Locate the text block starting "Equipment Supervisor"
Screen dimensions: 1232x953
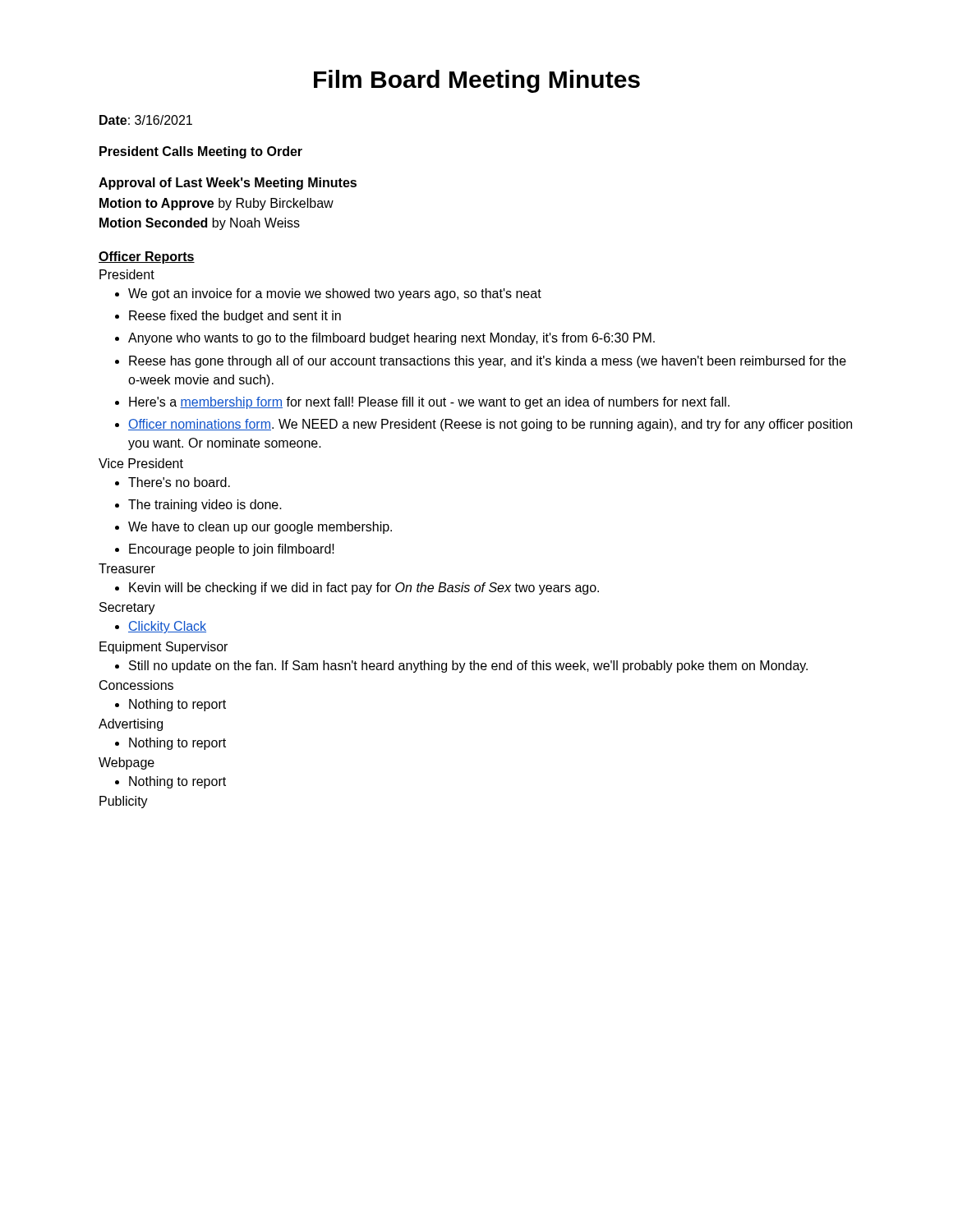163,646
